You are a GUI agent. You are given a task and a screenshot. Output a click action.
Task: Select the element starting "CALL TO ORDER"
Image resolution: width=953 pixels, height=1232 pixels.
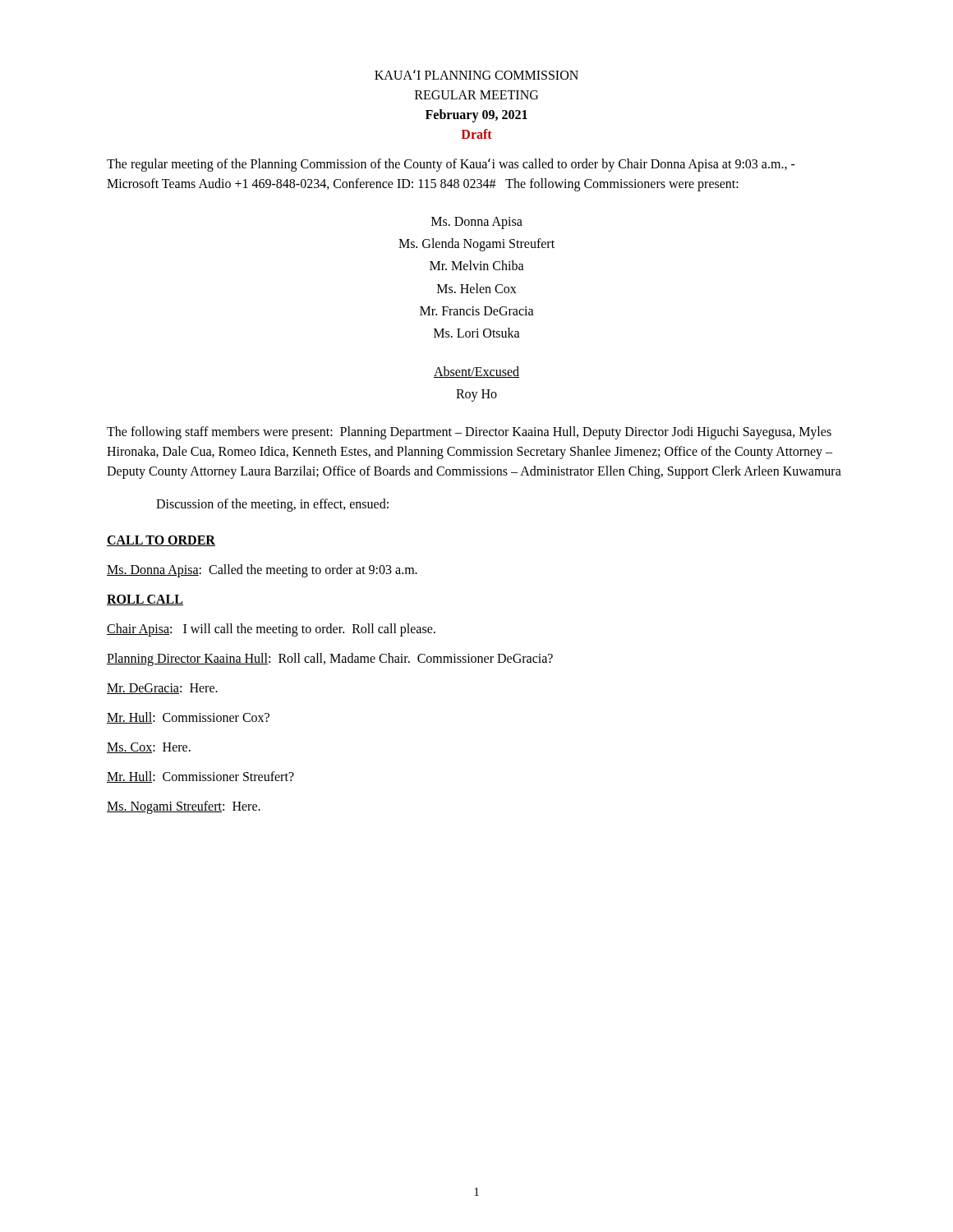pyautogui.click(x=161, y=540)
